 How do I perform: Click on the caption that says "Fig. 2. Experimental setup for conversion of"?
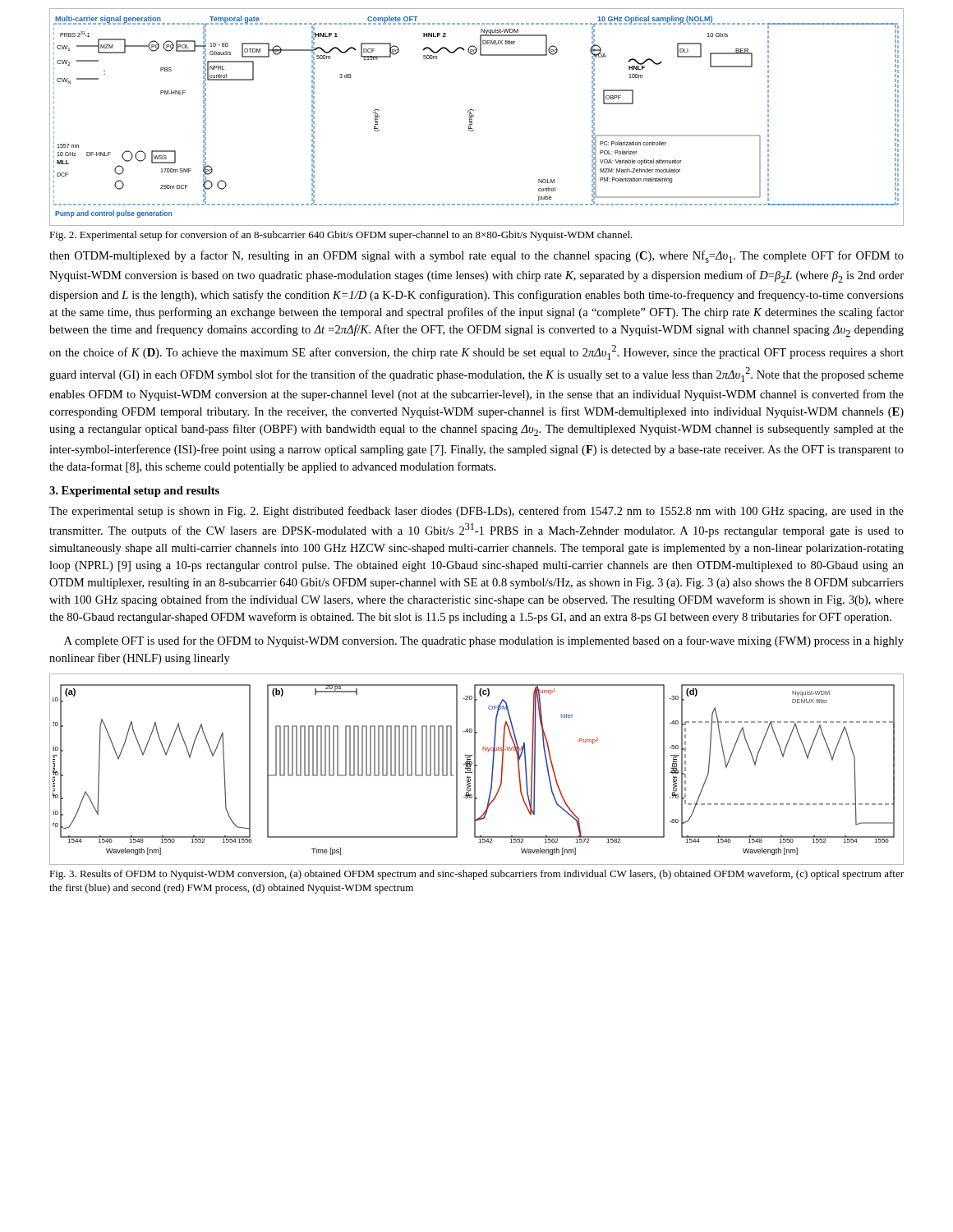pos(341,234)
